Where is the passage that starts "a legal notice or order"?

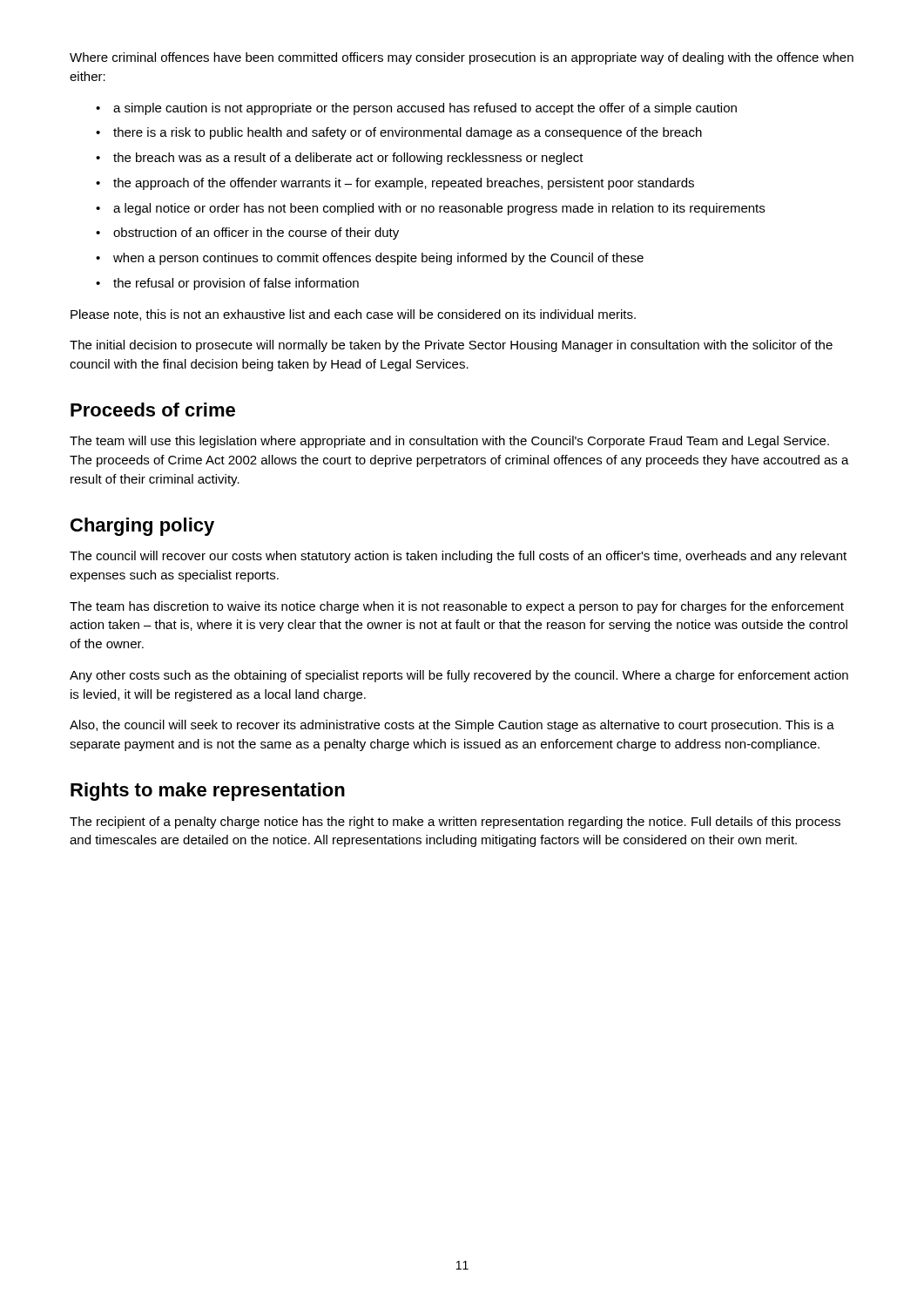439,207
